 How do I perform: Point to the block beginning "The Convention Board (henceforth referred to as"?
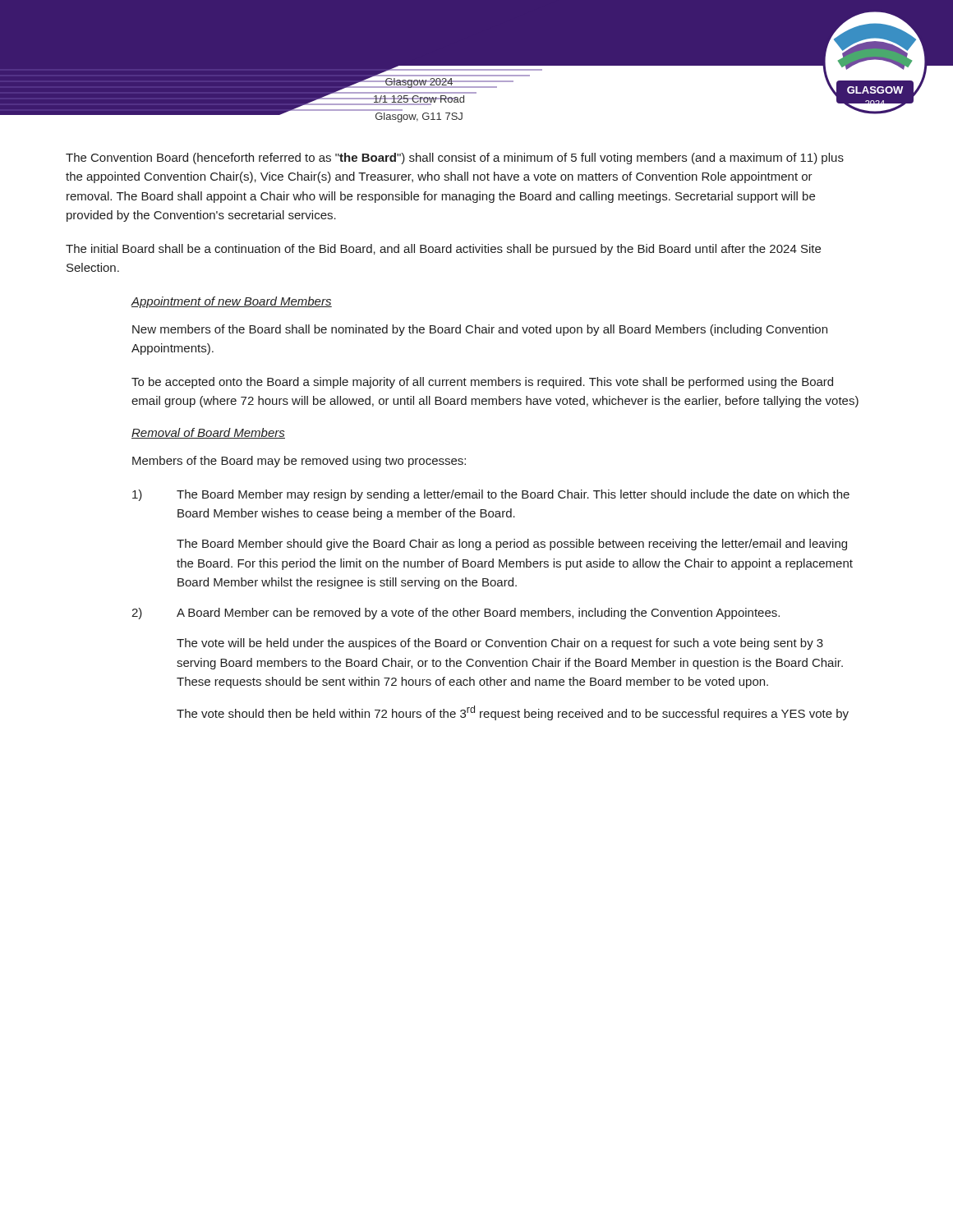(x=455, y=186)
